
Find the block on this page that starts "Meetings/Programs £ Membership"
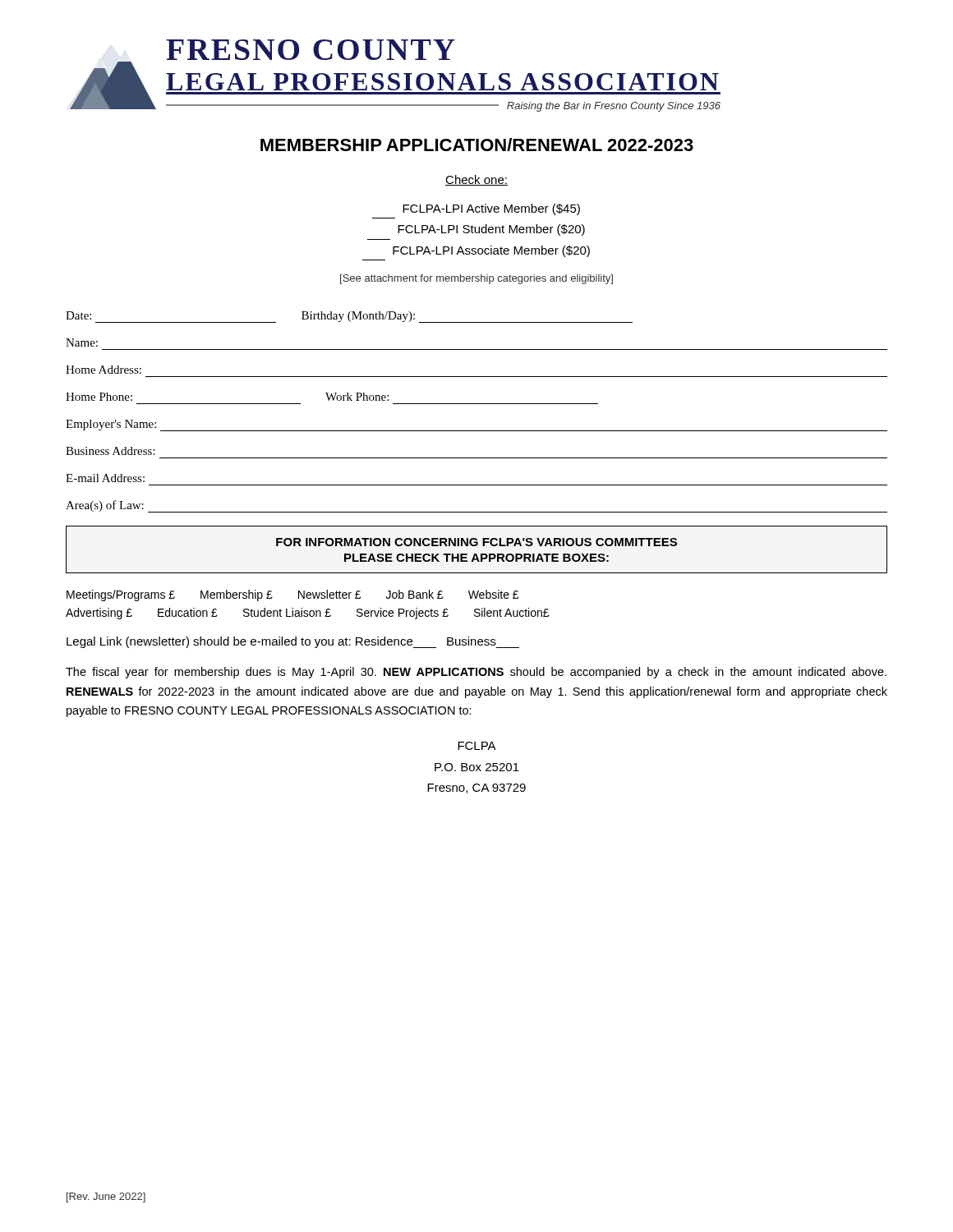pos(292,595)
